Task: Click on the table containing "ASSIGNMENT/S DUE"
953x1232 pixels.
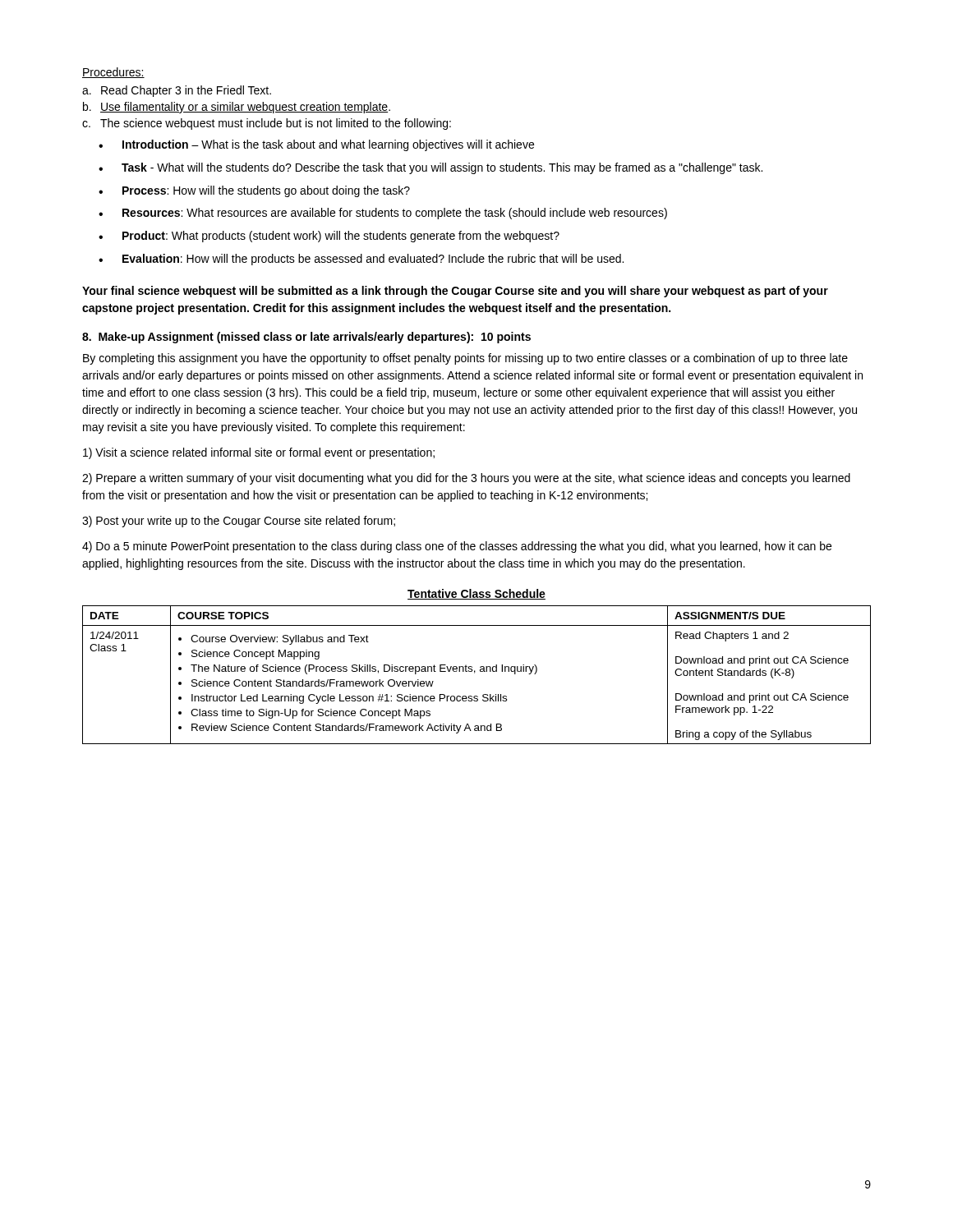Action: pos(476,675)
